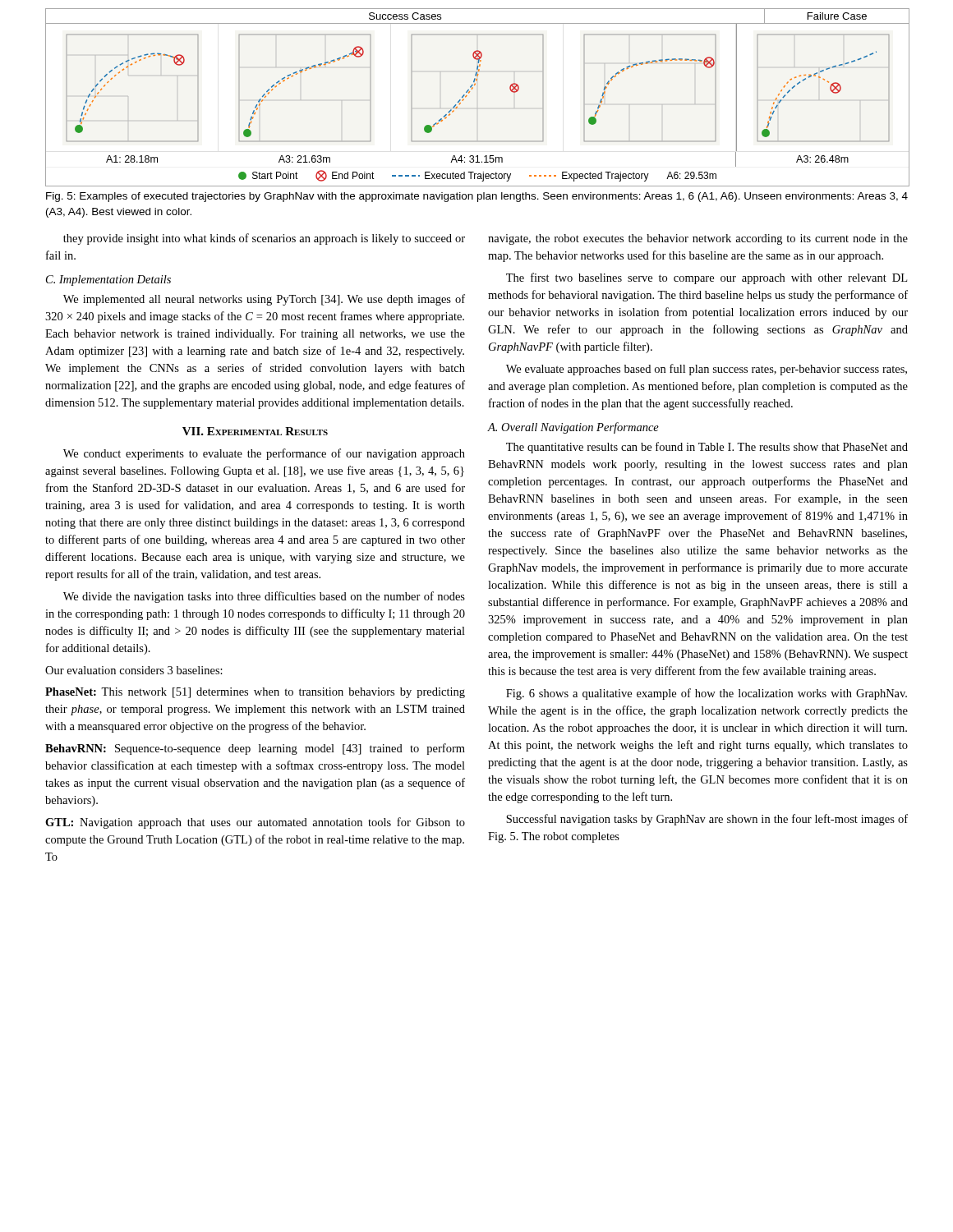Locate the block of text that opens with "We implemented all neural networks using"

click(x=255, y=351)
